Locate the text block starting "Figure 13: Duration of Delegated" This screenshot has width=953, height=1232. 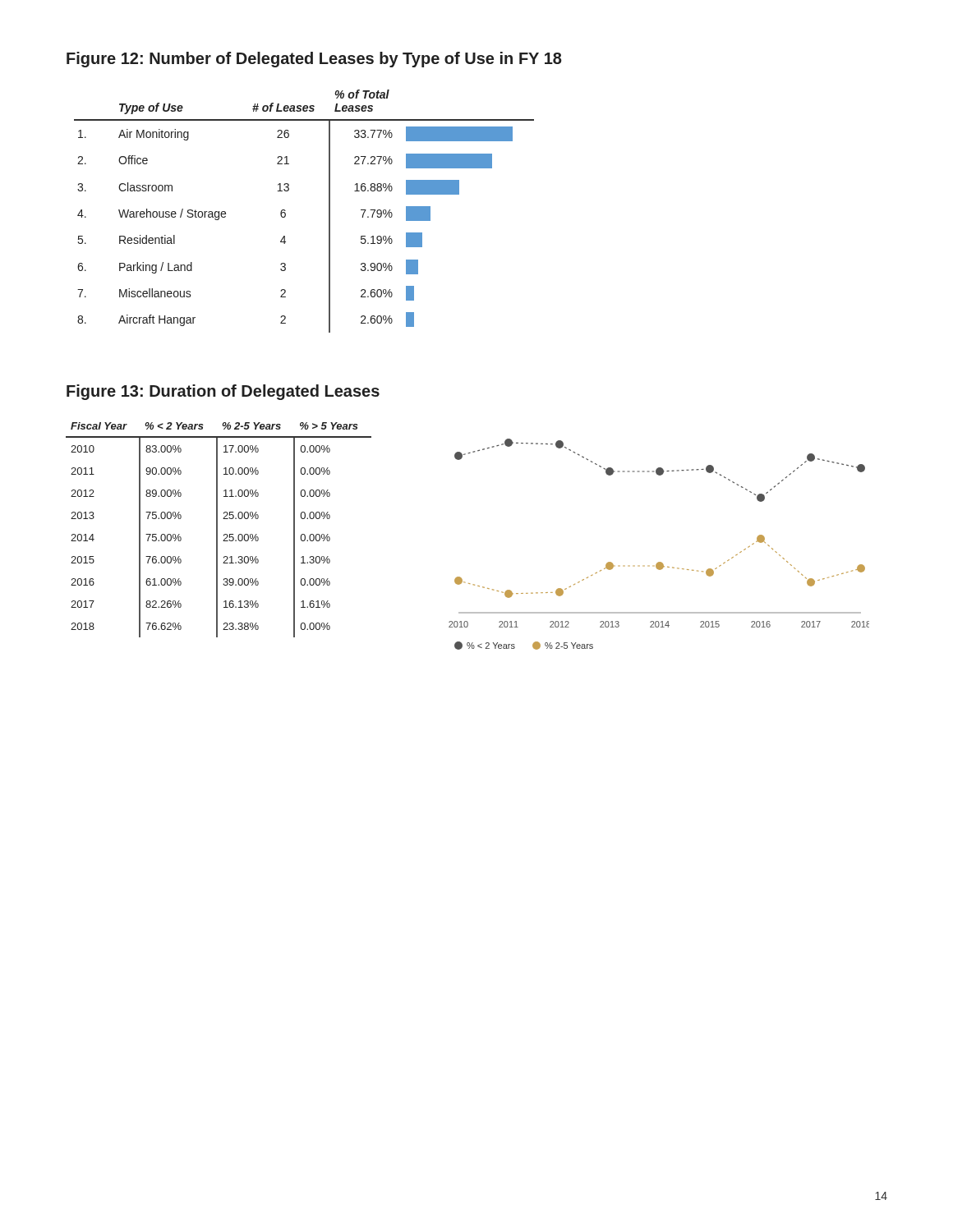coord(223,391)
